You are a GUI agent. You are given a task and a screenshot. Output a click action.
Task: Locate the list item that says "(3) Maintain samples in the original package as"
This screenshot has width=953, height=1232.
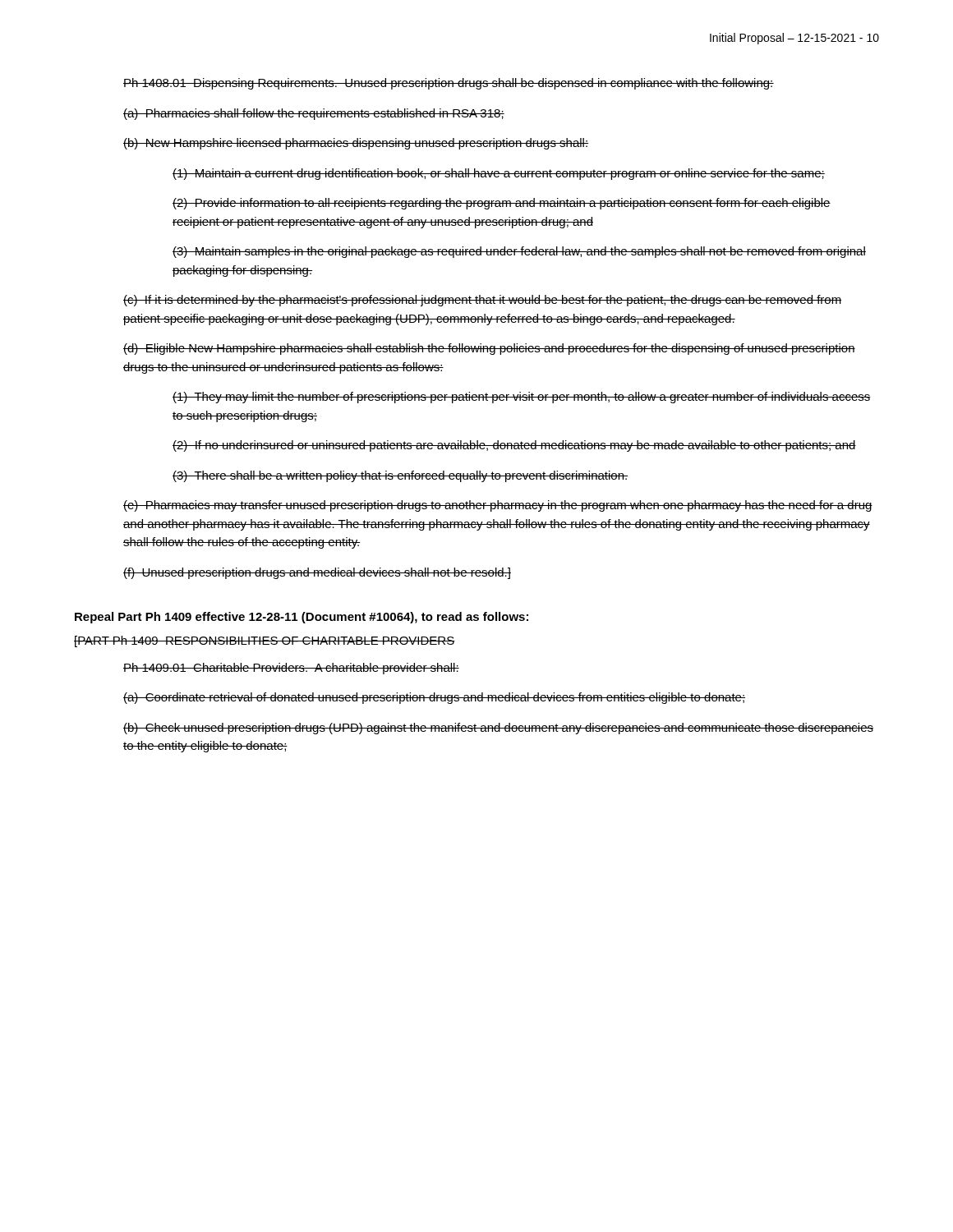519,260
